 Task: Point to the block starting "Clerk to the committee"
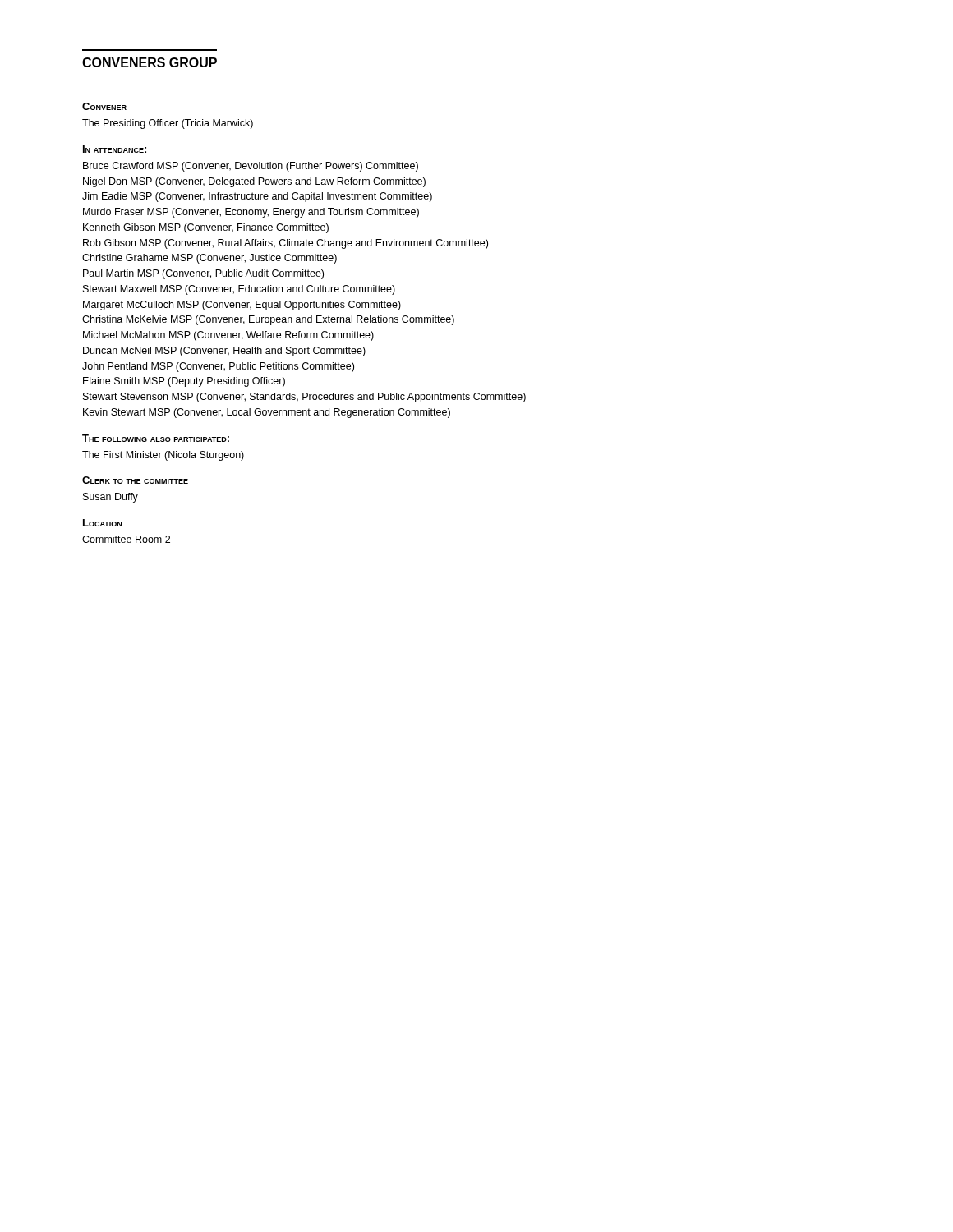[135, 480]
